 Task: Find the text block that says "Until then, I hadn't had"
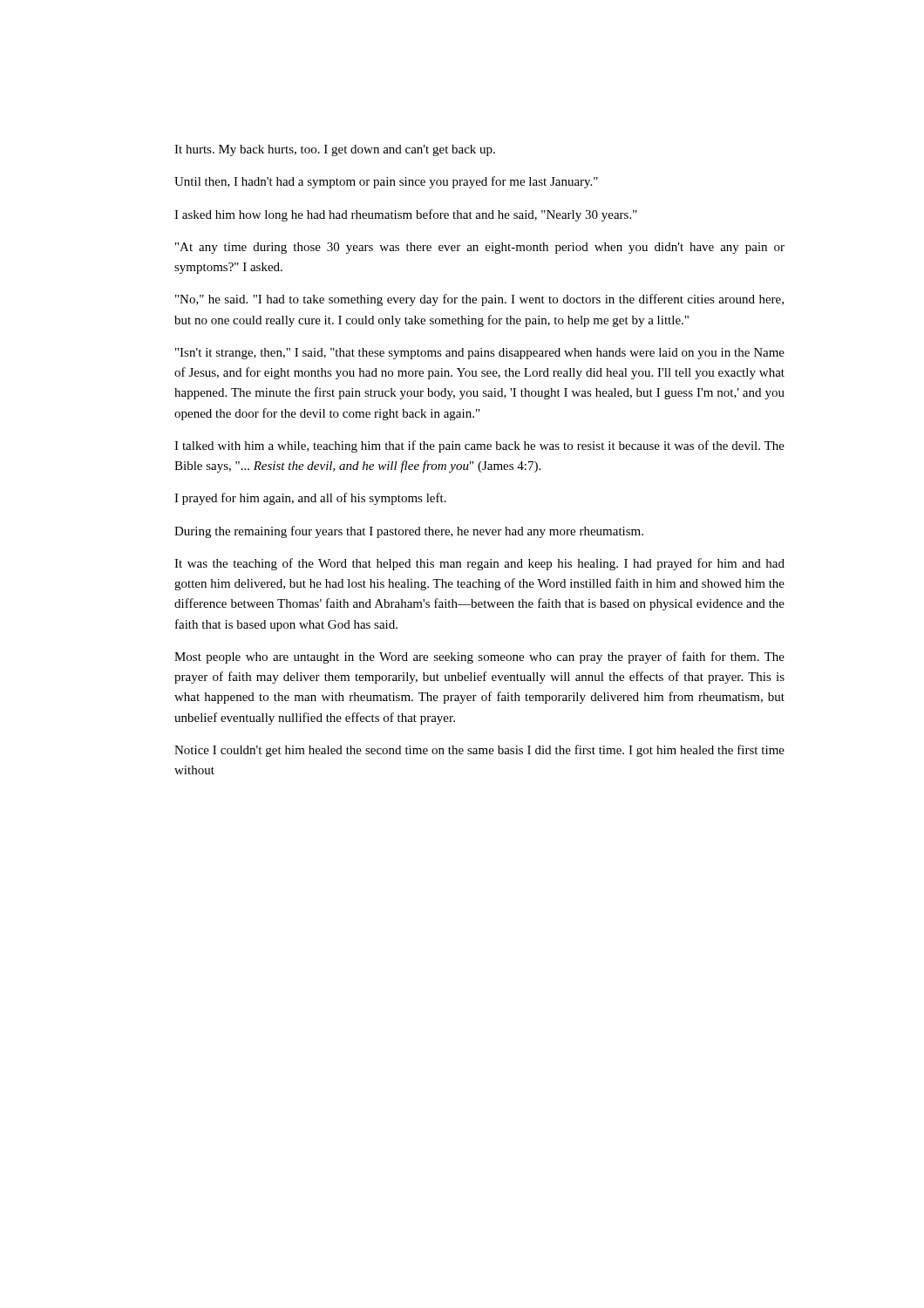(x=386, y=182)
